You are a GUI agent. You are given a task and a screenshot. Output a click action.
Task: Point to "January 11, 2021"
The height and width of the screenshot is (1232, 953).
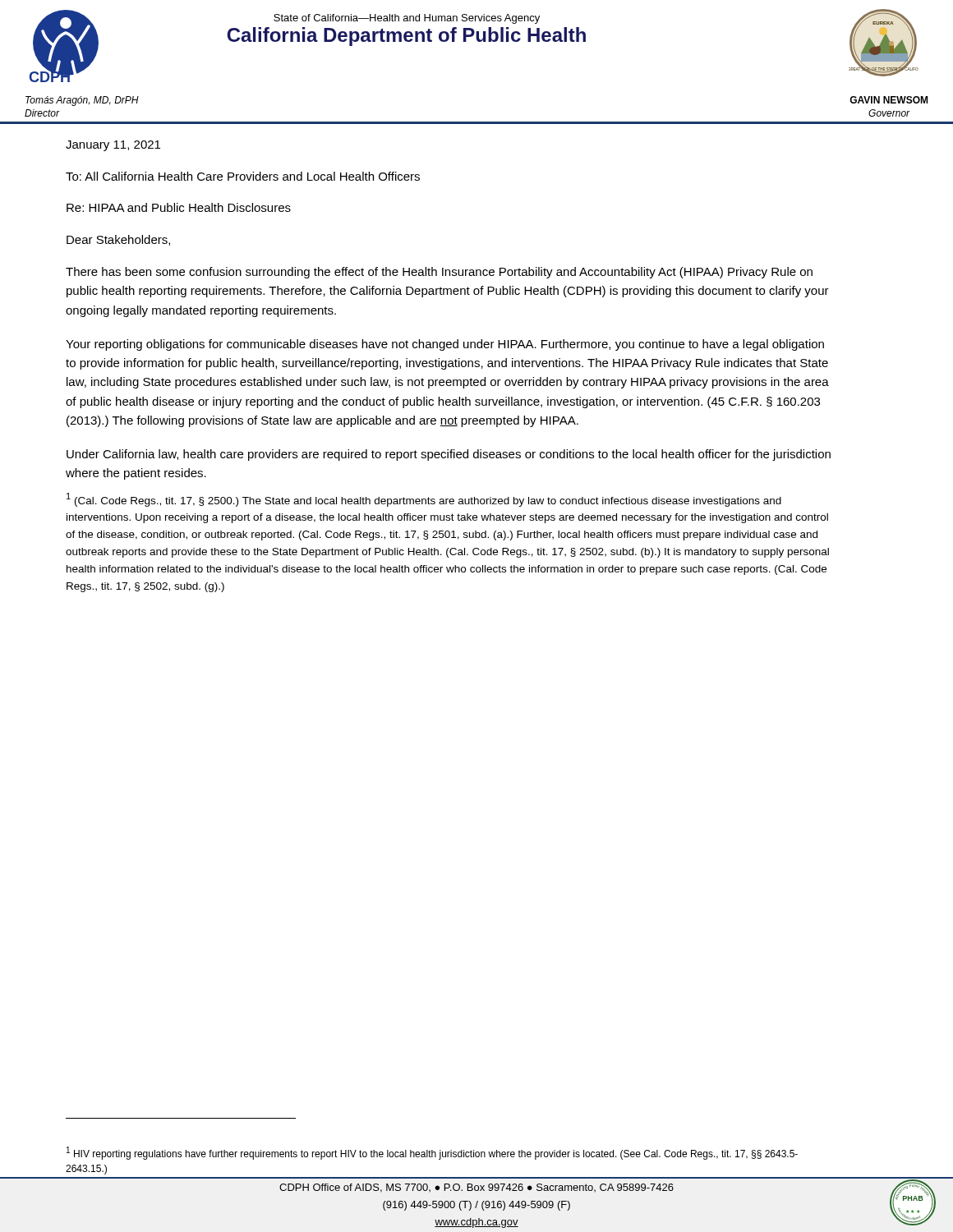click(113, 146)
